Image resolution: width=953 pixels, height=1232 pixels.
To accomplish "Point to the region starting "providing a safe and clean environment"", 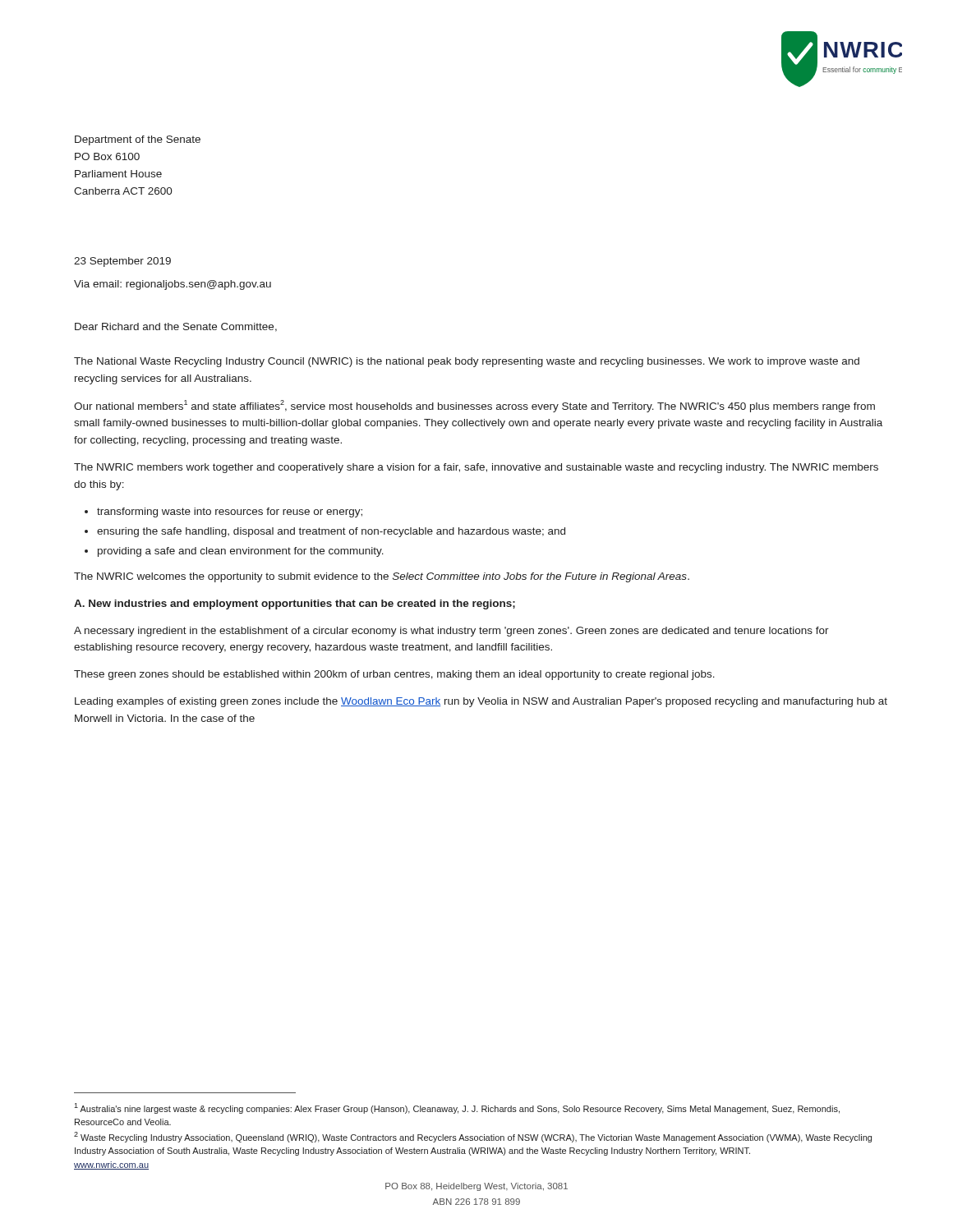I will 240,551.
